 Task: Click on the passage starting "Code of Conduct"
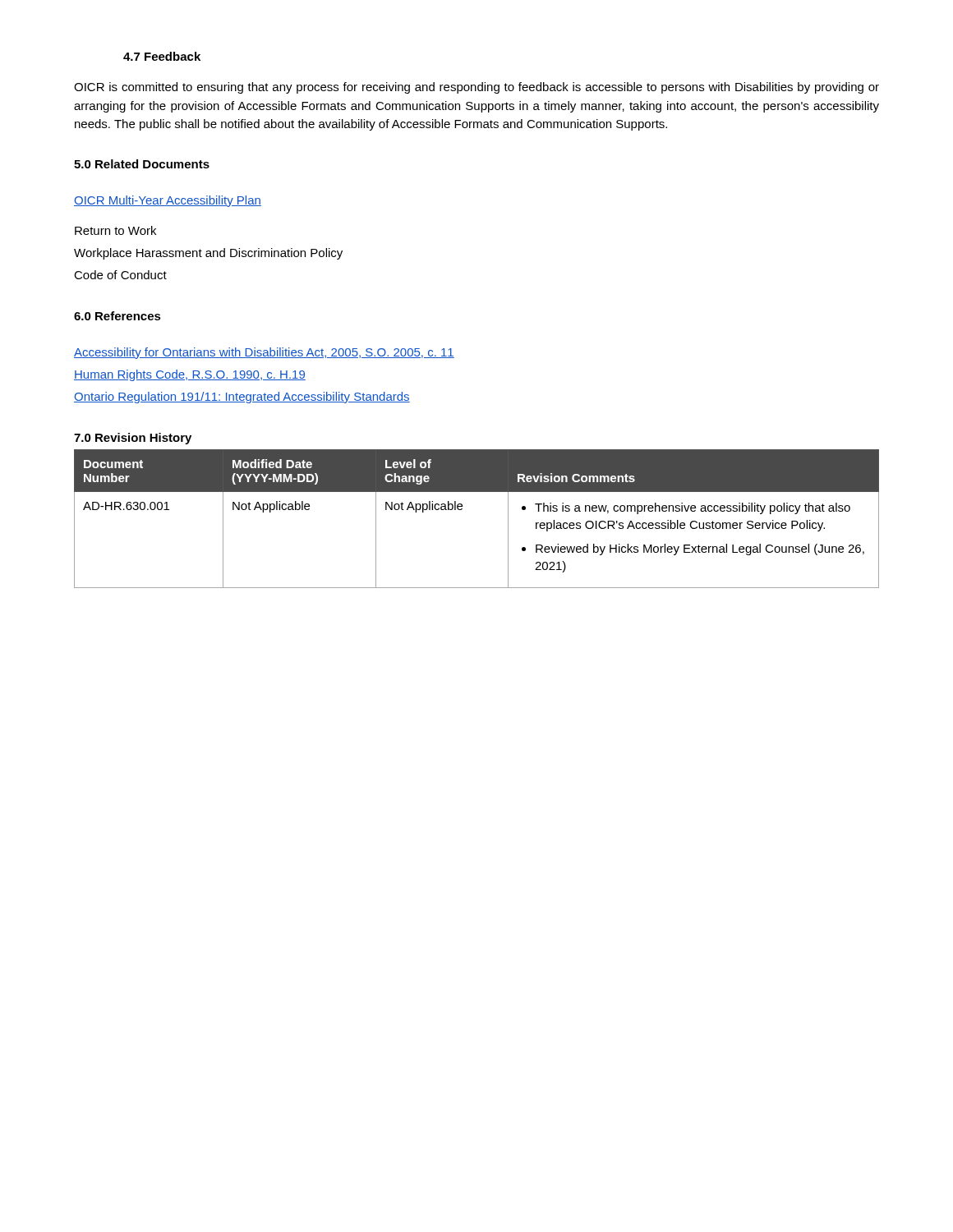[x=120, y=275]
